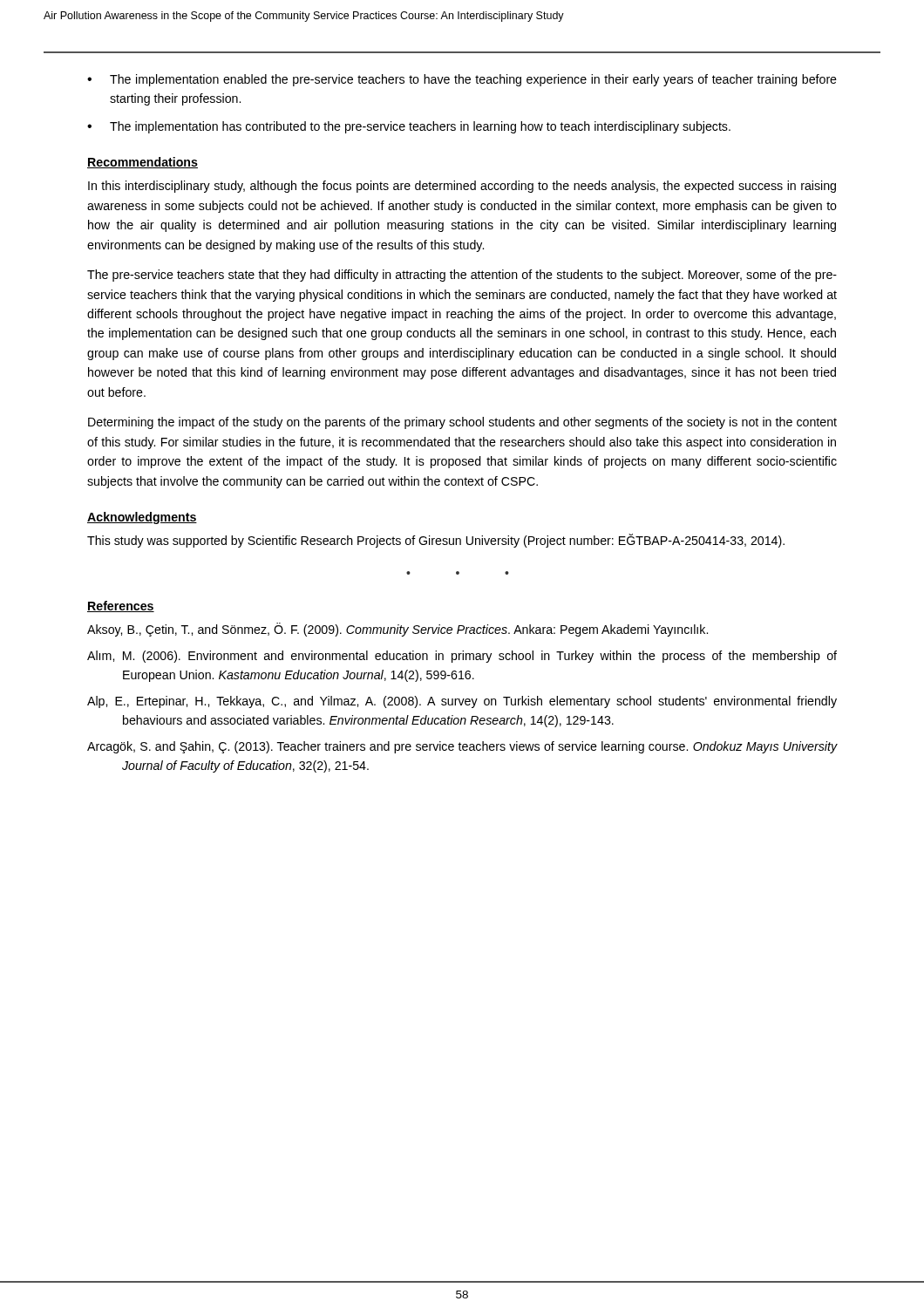Find the list item that reads "Alım, M. (2006). Environment and environmental"

coord(462,666)
